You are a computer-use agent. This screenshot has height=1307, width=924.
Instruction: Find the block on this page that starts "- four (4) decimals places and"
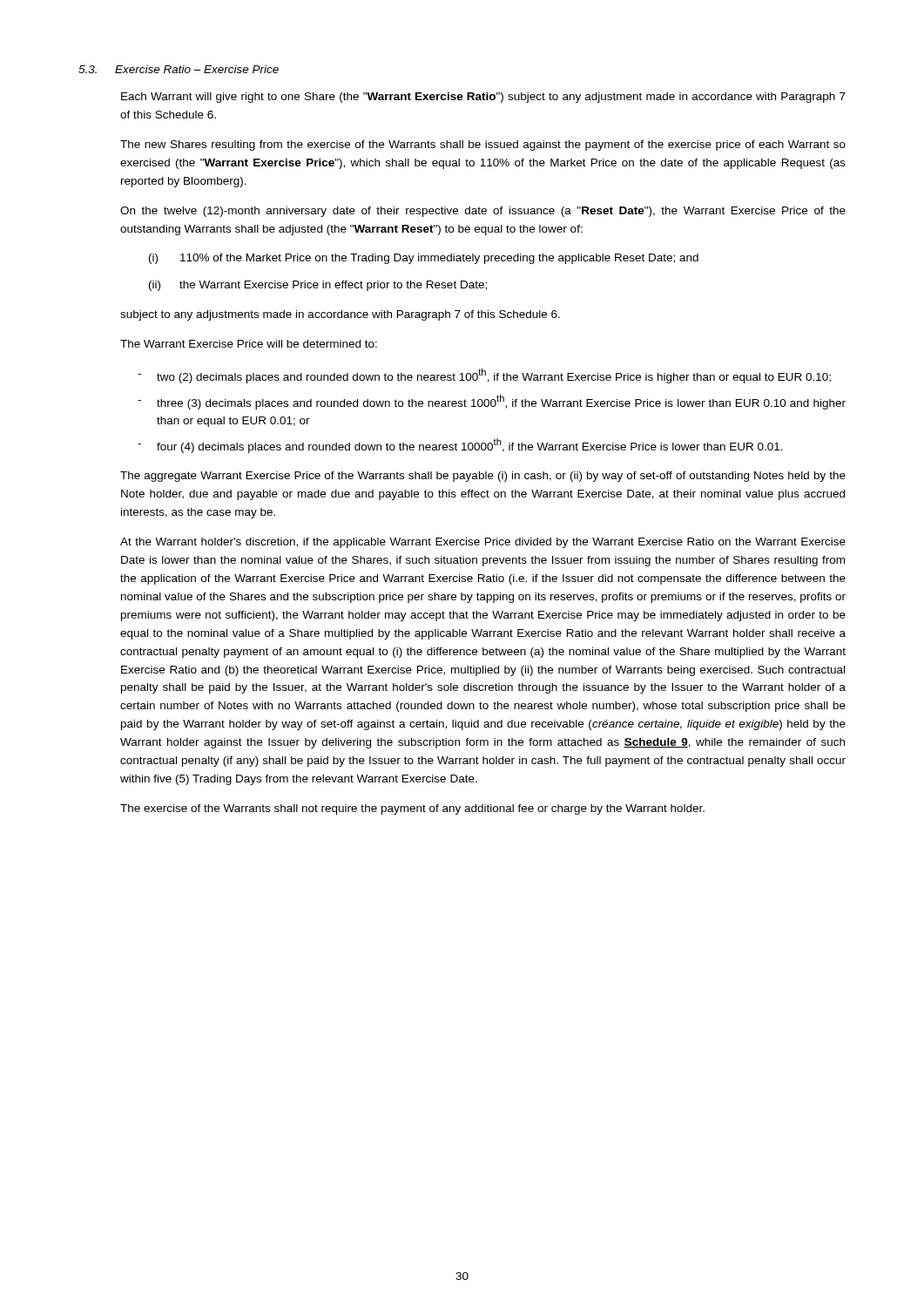(460, 445)
